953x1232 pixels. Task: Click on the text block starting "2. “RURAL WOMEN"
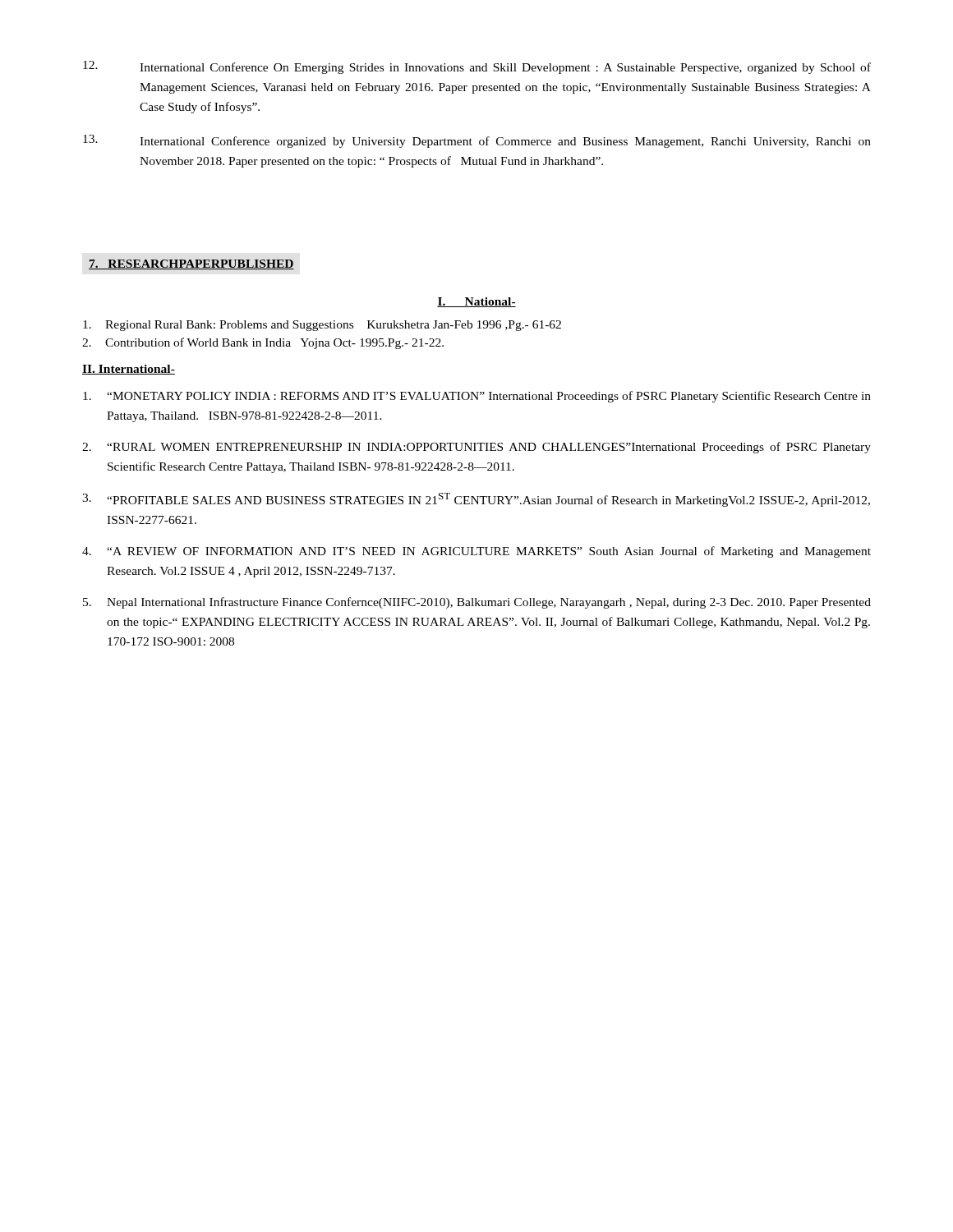click(x=476, y=457)
